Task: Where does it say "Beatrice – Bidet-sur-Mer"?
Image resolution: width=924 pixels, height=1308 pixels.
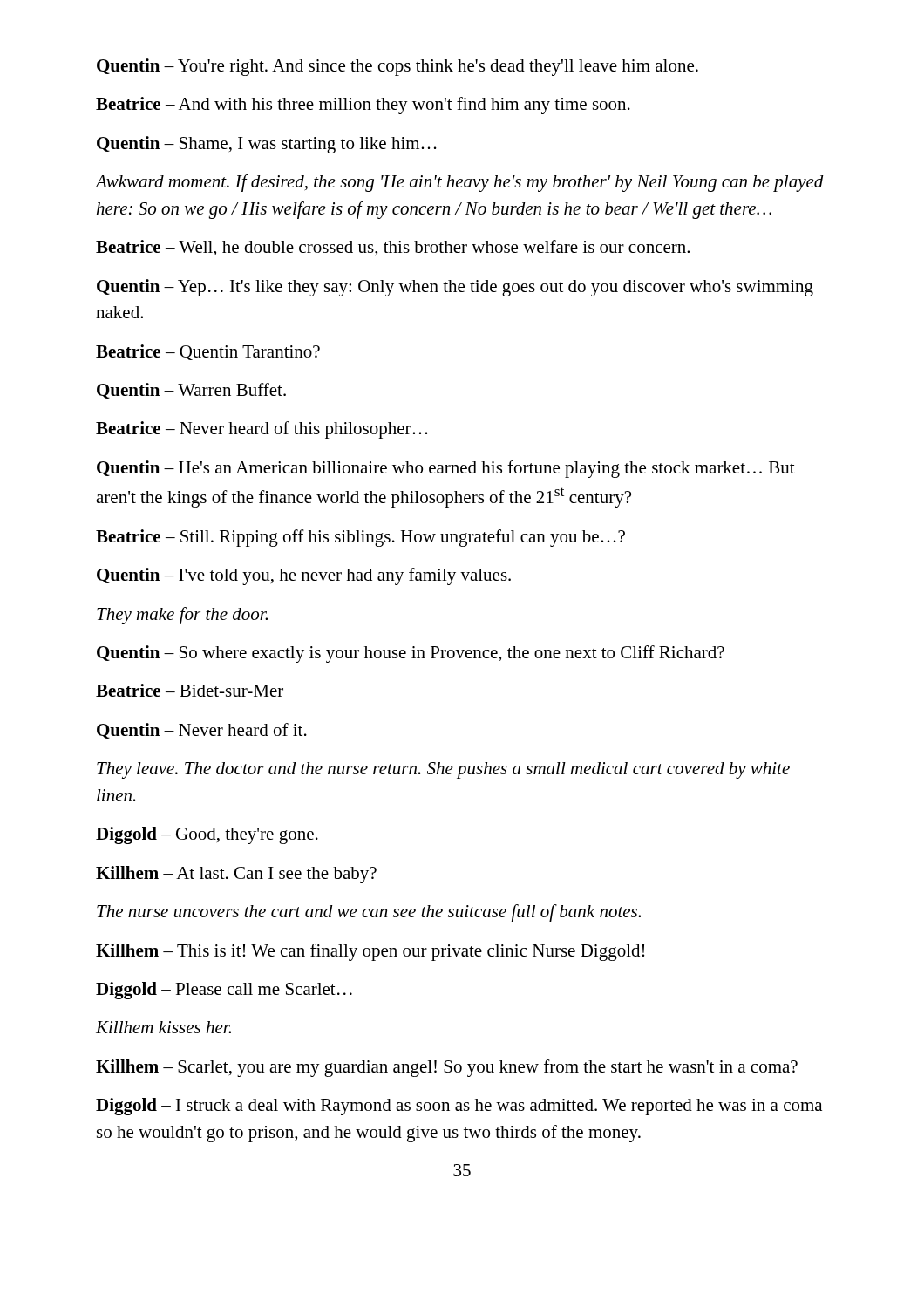Action: pos(190,691)
